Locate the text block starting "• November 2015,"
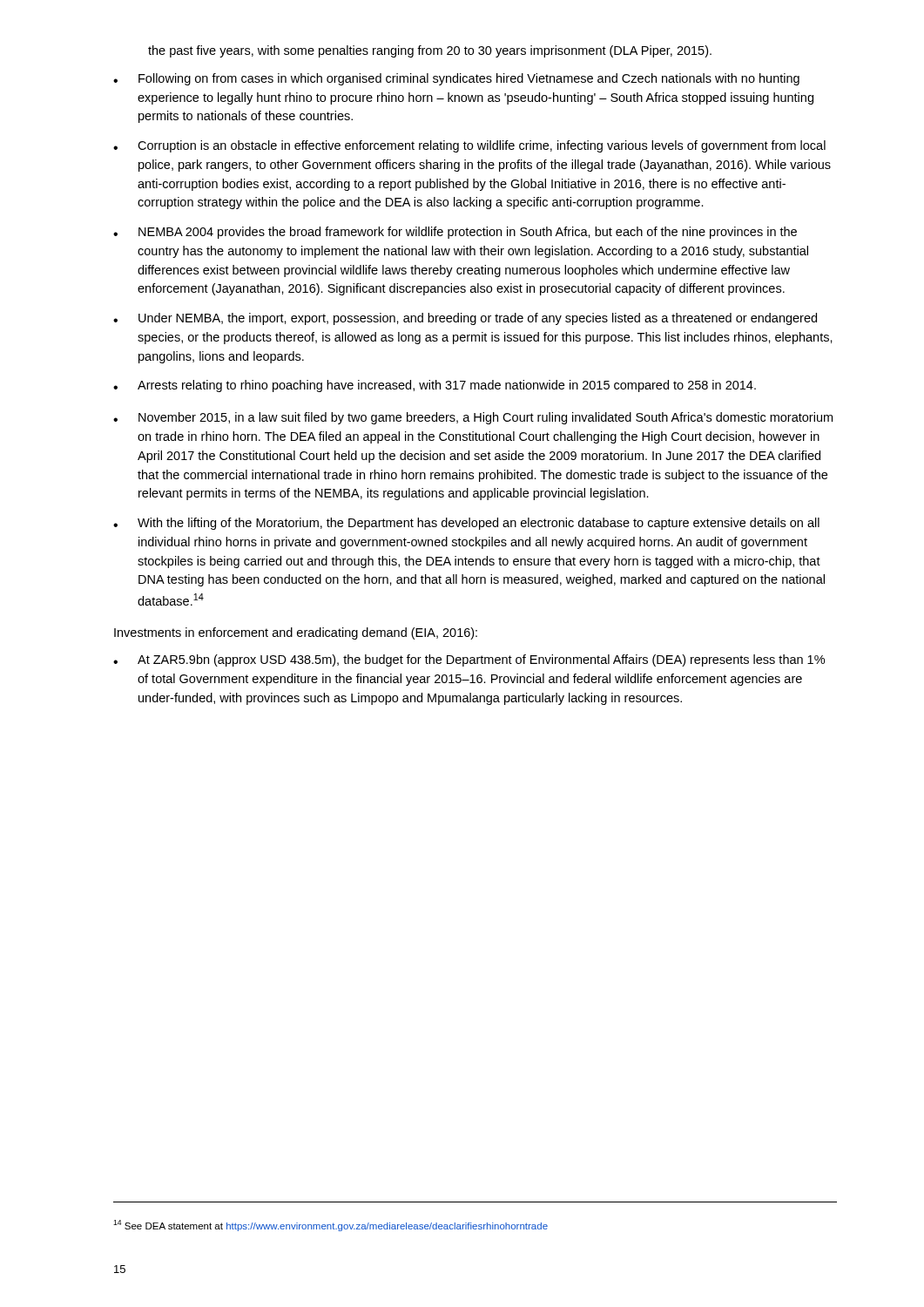The width and height of the screenshot is (924, 1307). [475, 456]
